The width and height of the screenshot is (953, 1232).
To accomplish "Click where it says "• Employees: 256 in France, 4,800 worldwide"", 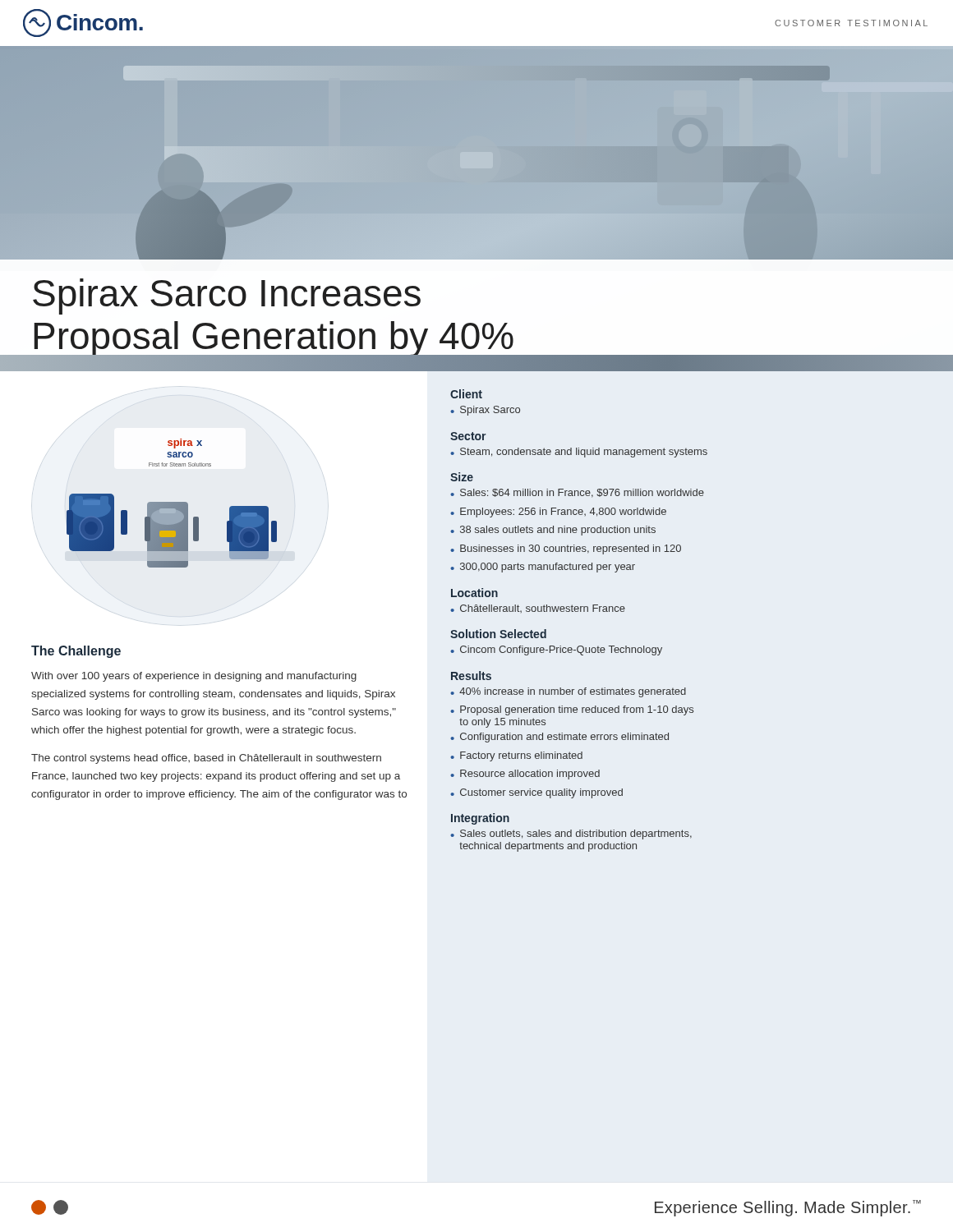I will 558,513.
